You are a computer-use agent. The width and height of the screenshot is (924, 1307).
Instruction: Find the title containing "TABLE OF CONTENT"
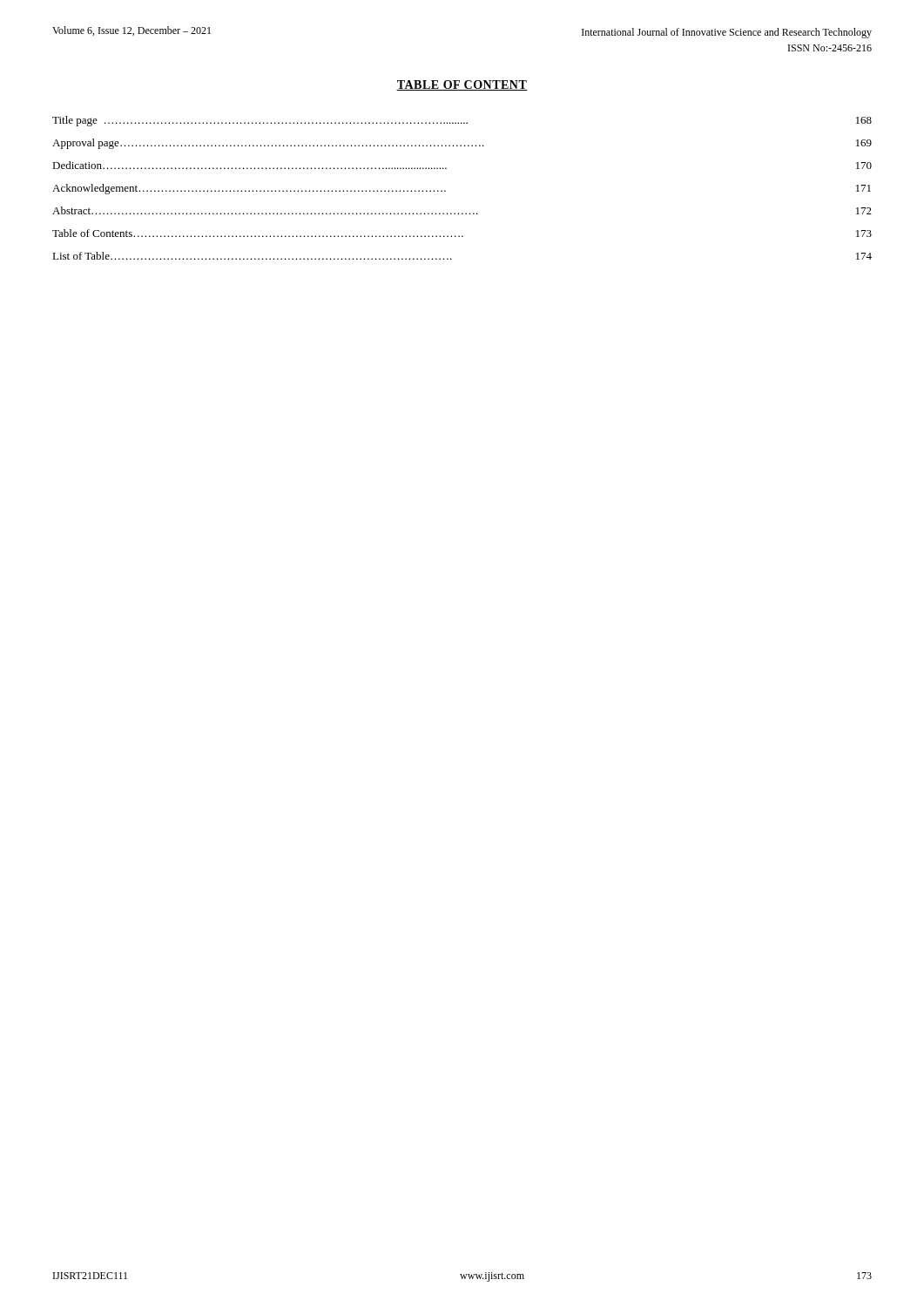point(462,85)
